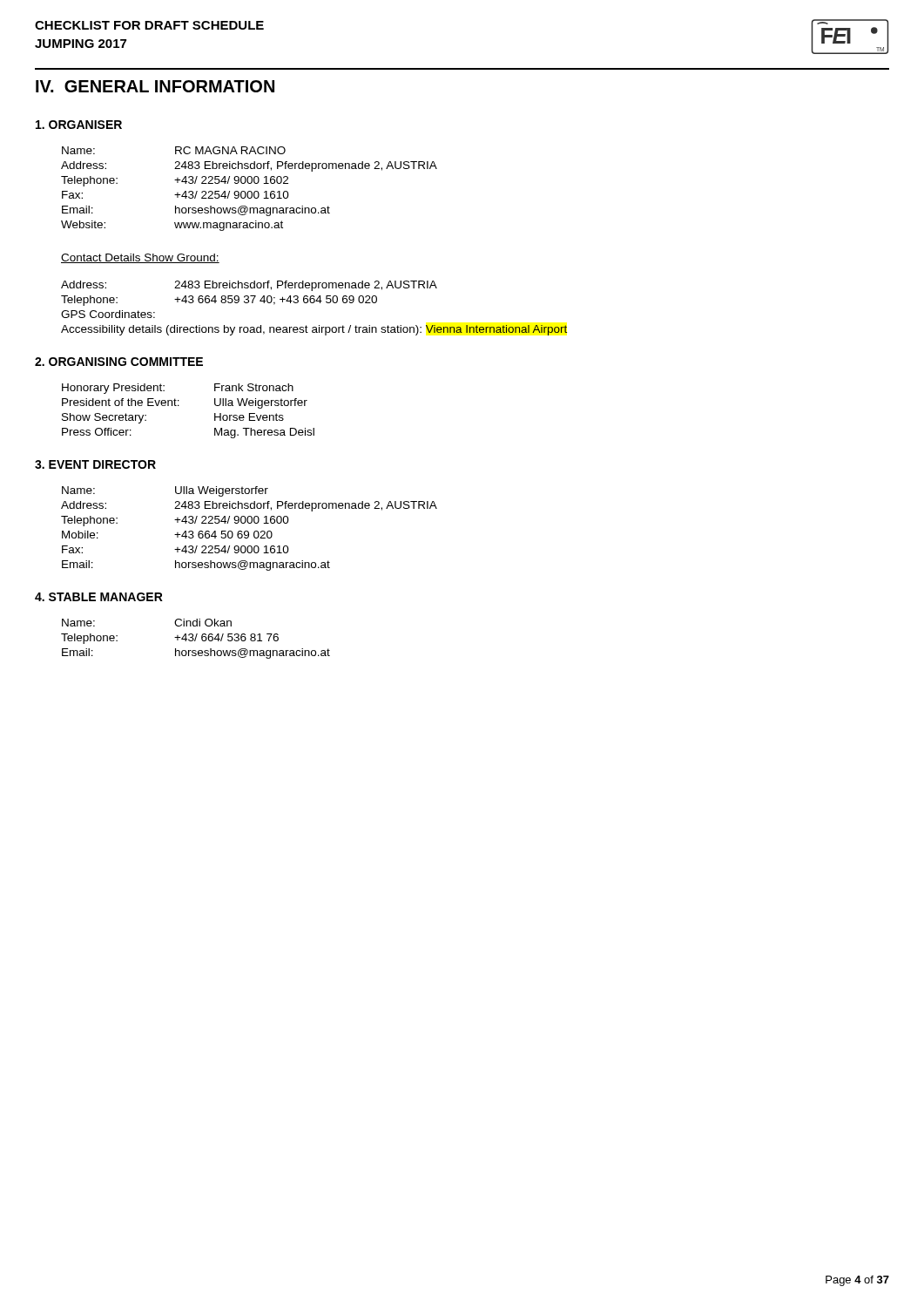The height and width of the screenshot is (1307, 924).
Task: Click the passage that begins "Name: RC MAGNA"
Action: pos(174,150)
